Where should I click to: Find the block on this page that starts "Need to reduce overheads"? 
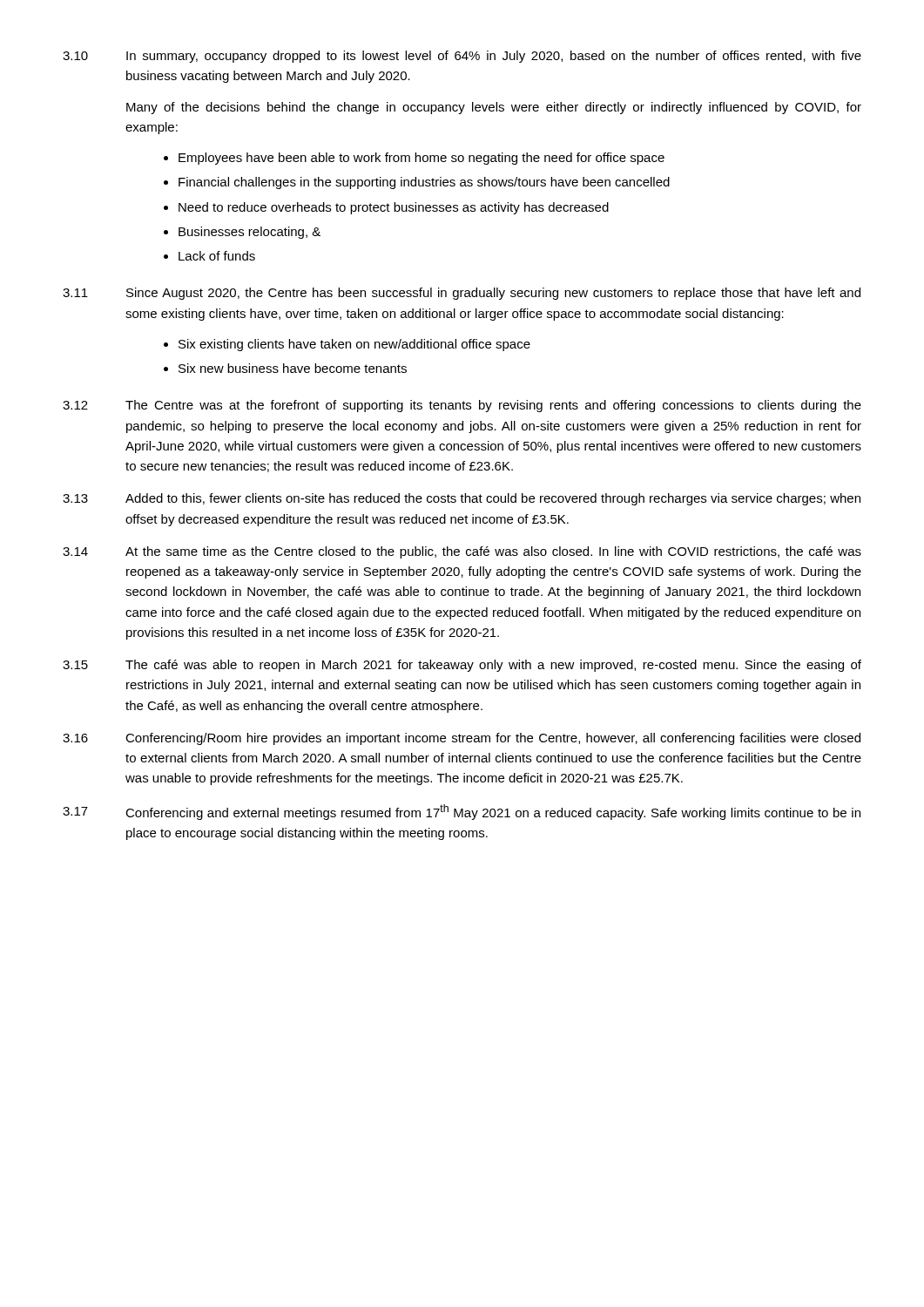pyautogui.click(x=393, y=207)
